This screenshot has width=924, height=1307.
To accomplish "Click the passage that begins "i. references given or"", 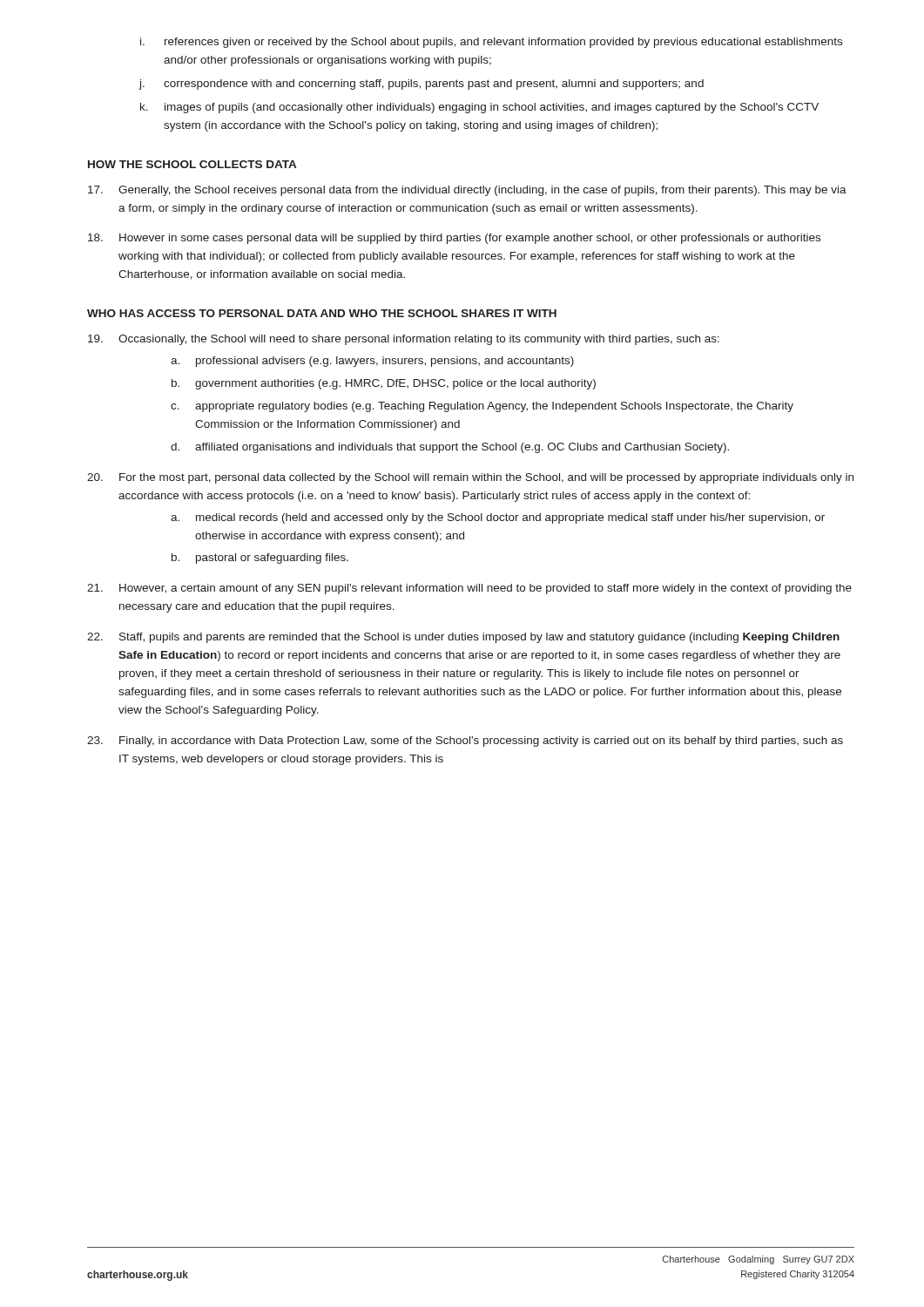I will point(497,84).
